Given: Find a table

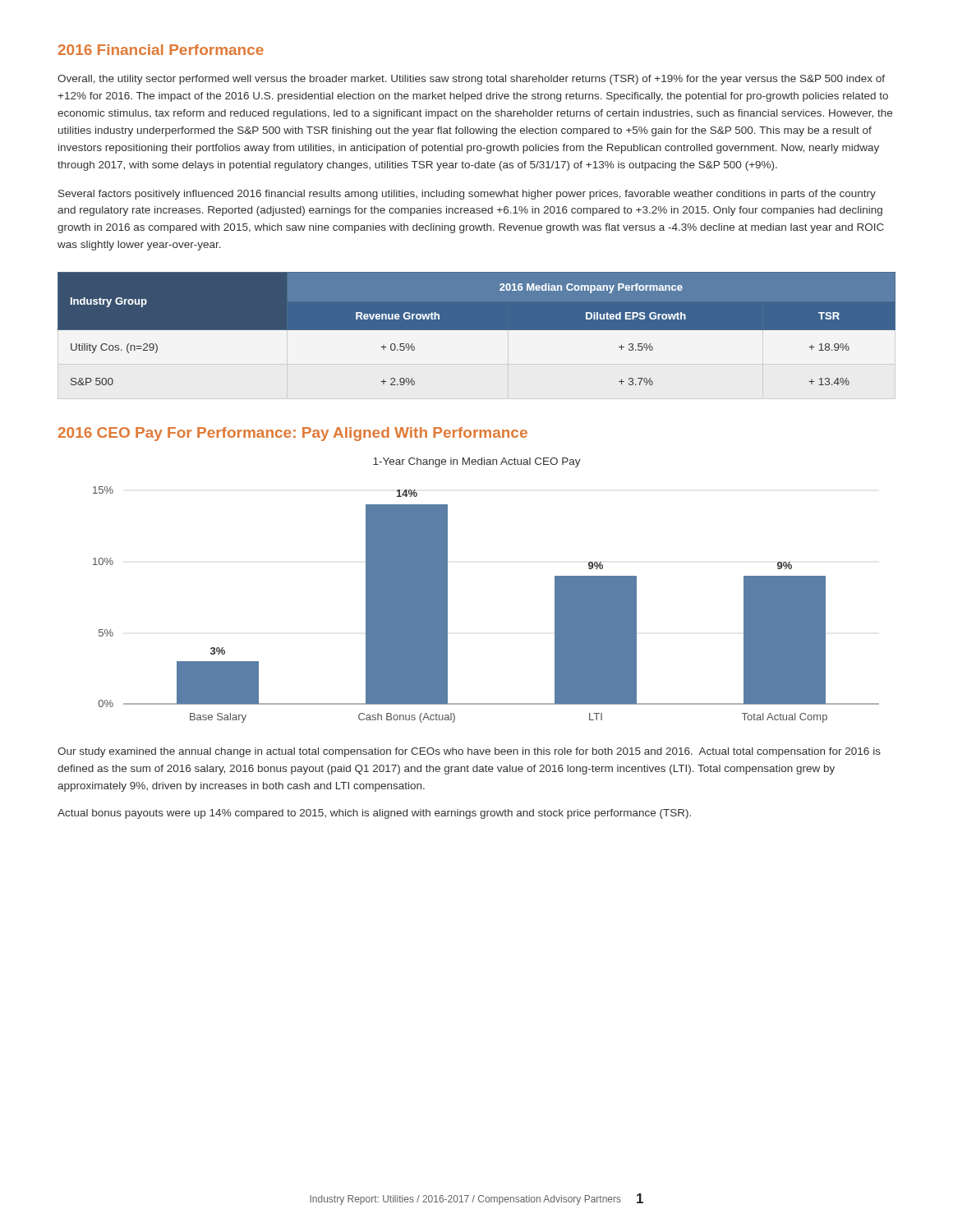Looking at the screenshot, I should coord(476,336).
